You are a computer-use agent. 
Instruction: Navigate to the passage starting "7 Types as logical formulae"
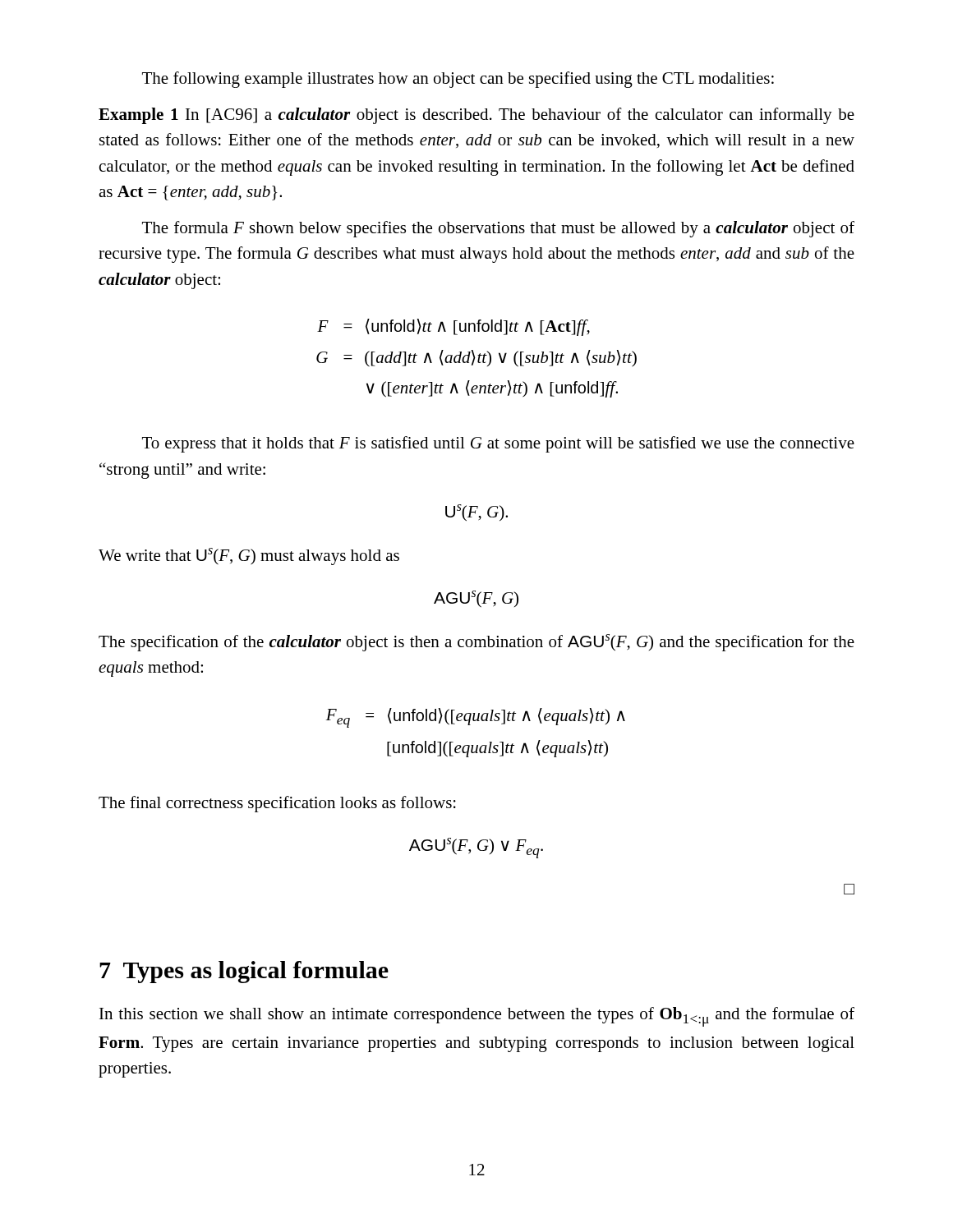click(x=244, y=972)
